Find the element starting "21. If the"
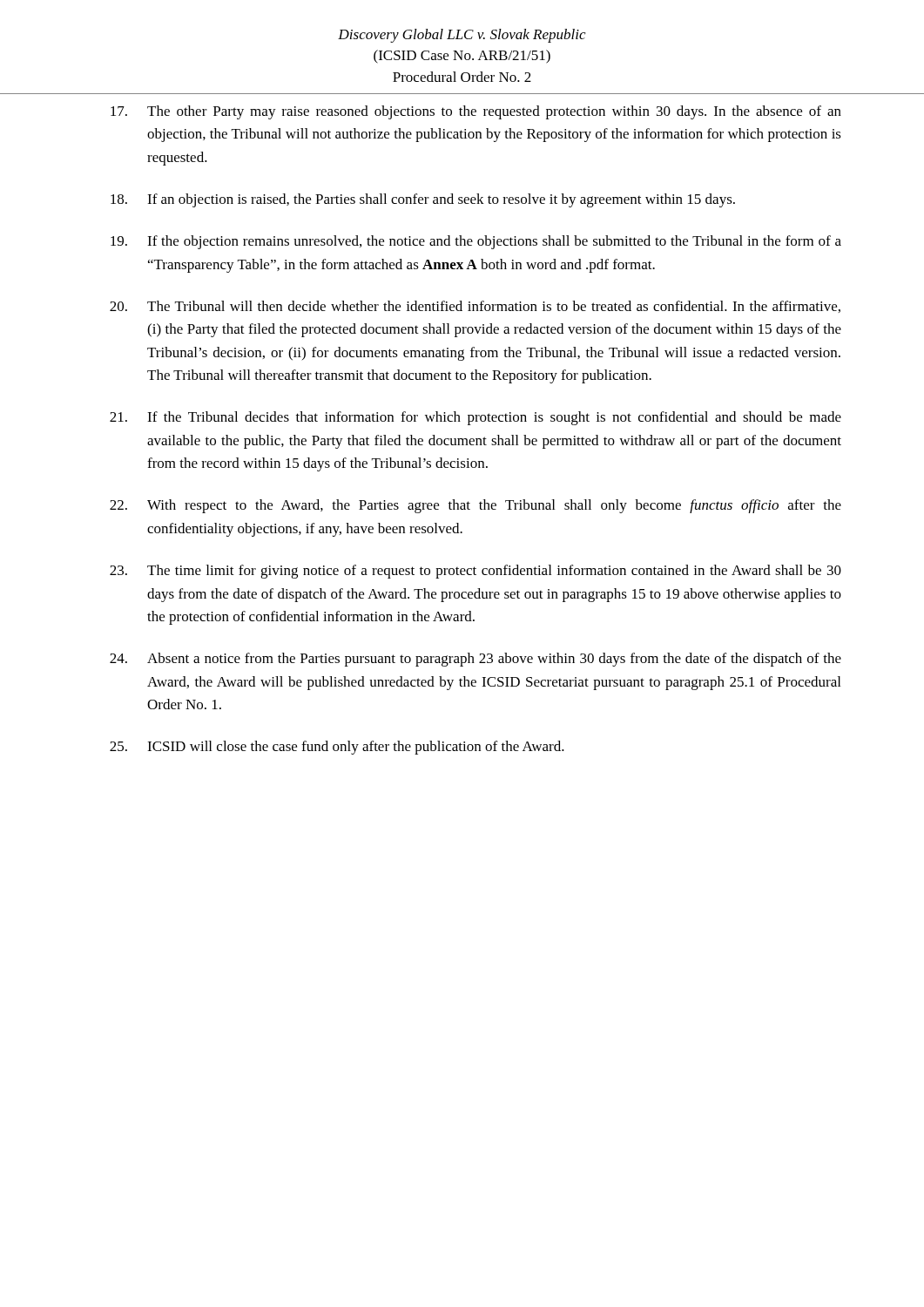 462,441
